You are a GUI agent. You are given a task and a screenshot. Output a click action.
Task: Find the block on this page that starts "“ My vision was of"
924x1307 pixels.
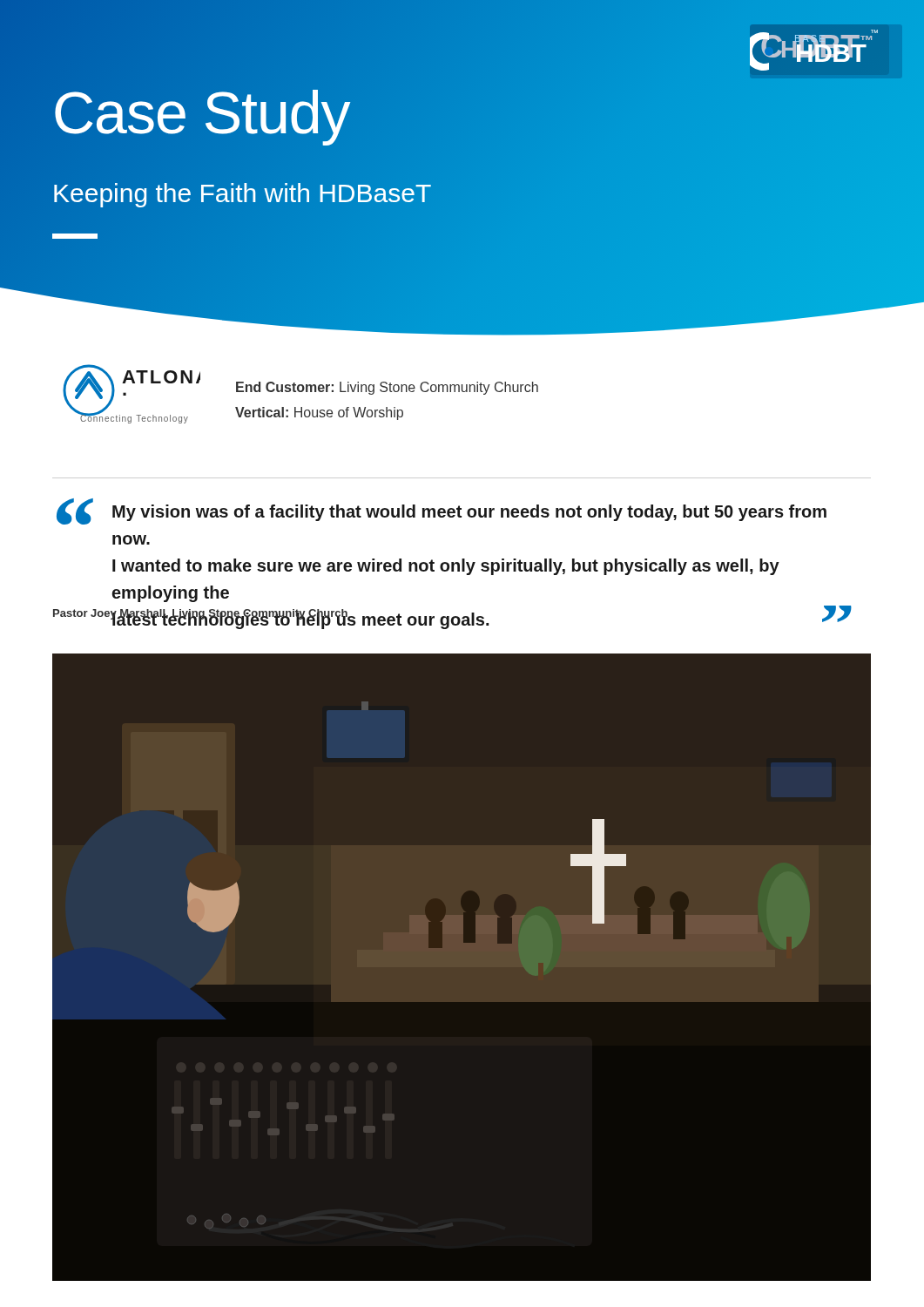(453, 566)
